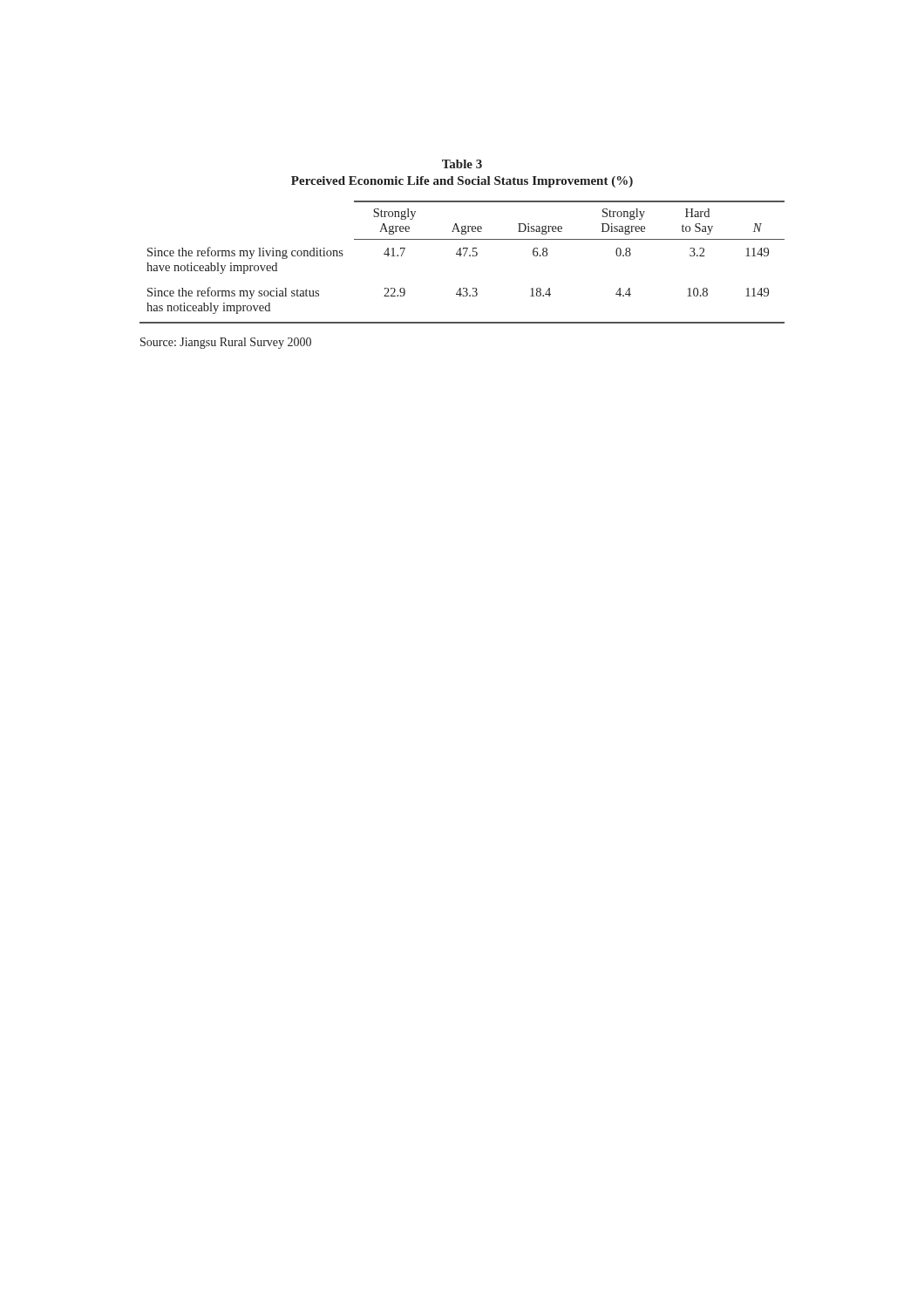924x1308 pixels.
Task: Locate the table
Action: (x=462, y=262)
